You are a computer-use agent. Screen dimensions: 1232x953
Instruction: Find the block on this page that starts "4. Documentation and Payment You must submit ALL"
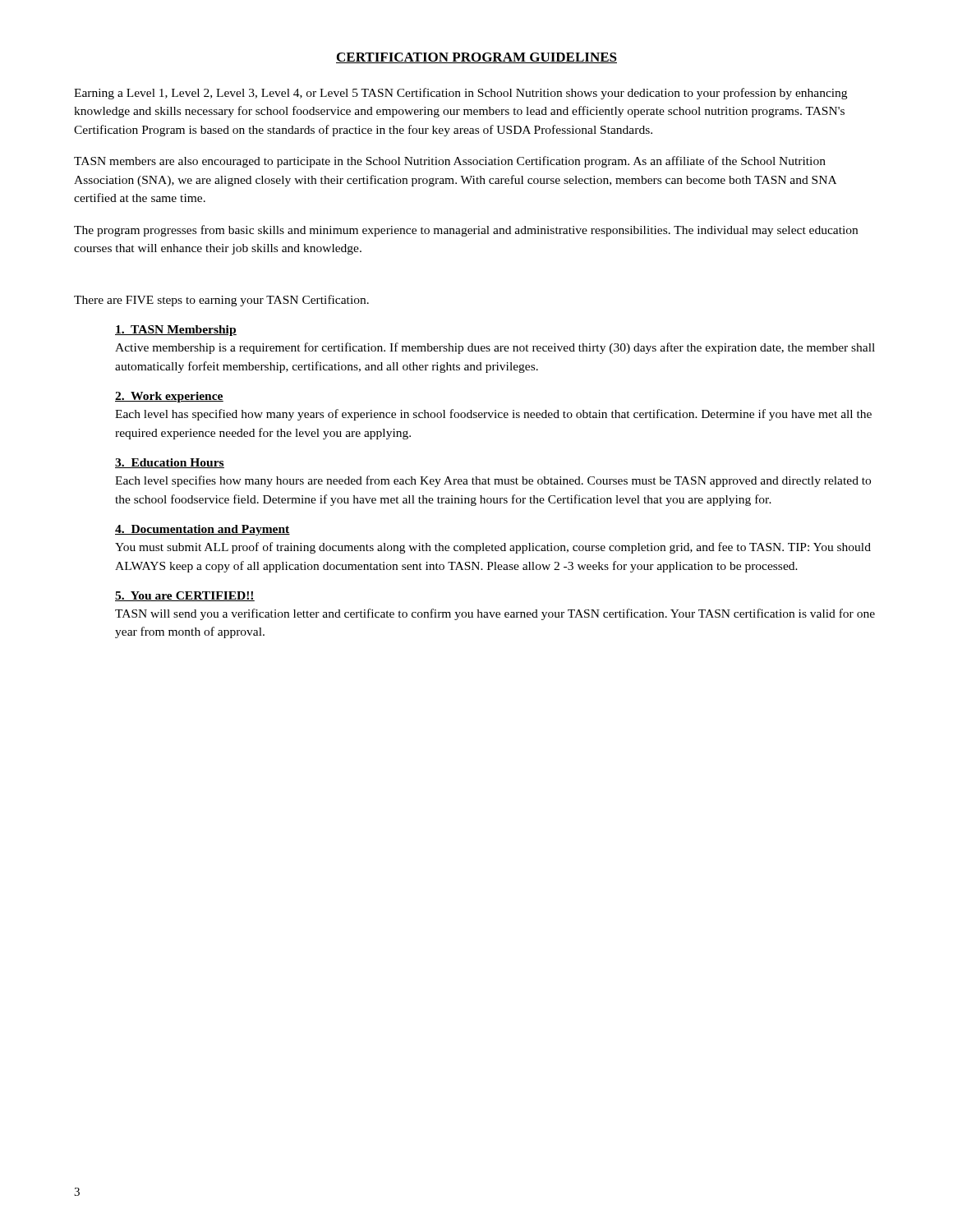497,548
